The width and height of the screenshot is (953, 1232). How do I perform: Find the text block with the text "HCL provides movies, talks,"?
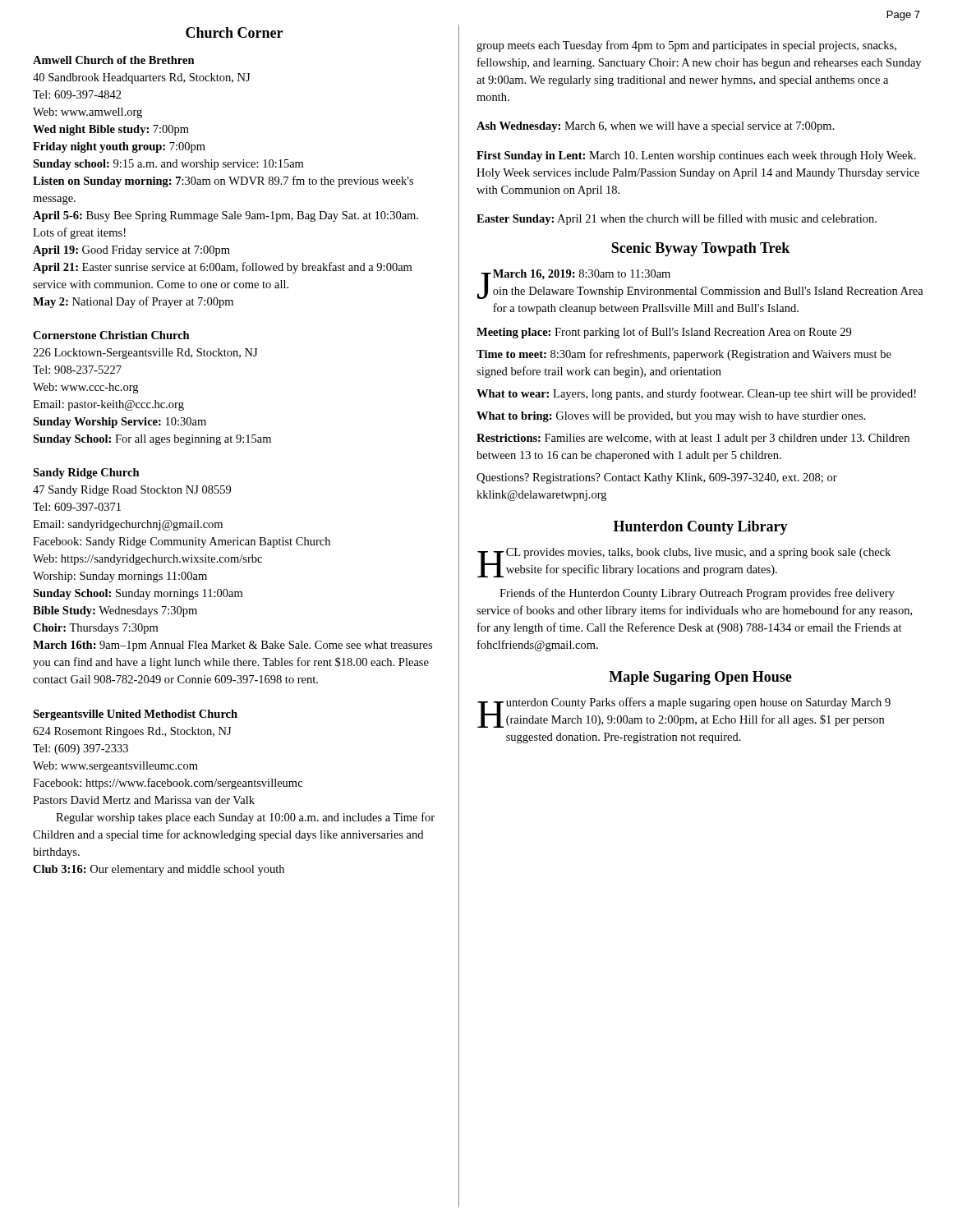coord(700,599)
